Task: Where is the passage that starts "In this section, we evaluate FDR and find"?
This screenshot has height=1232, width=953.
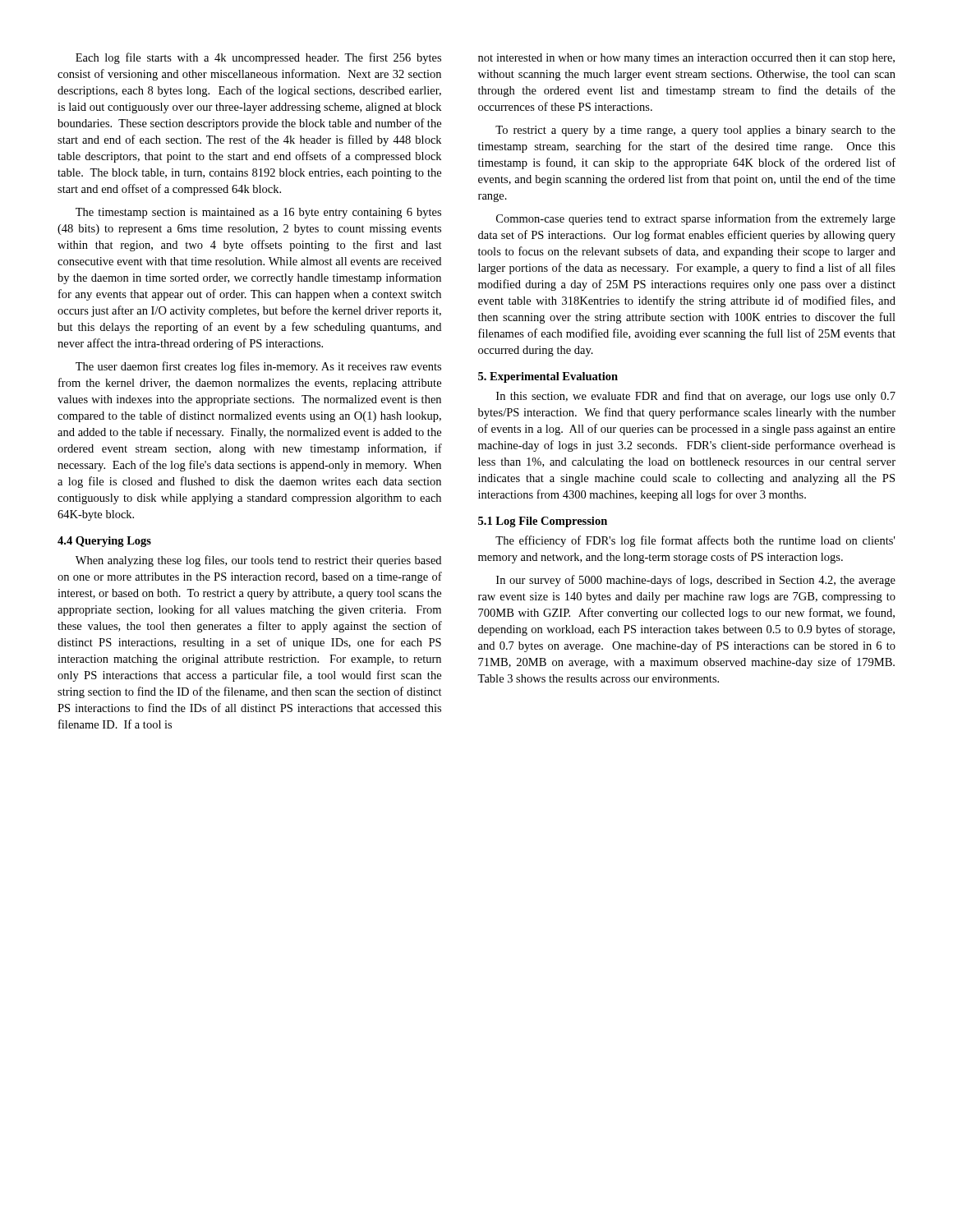Action: click(x=687, y=445)
